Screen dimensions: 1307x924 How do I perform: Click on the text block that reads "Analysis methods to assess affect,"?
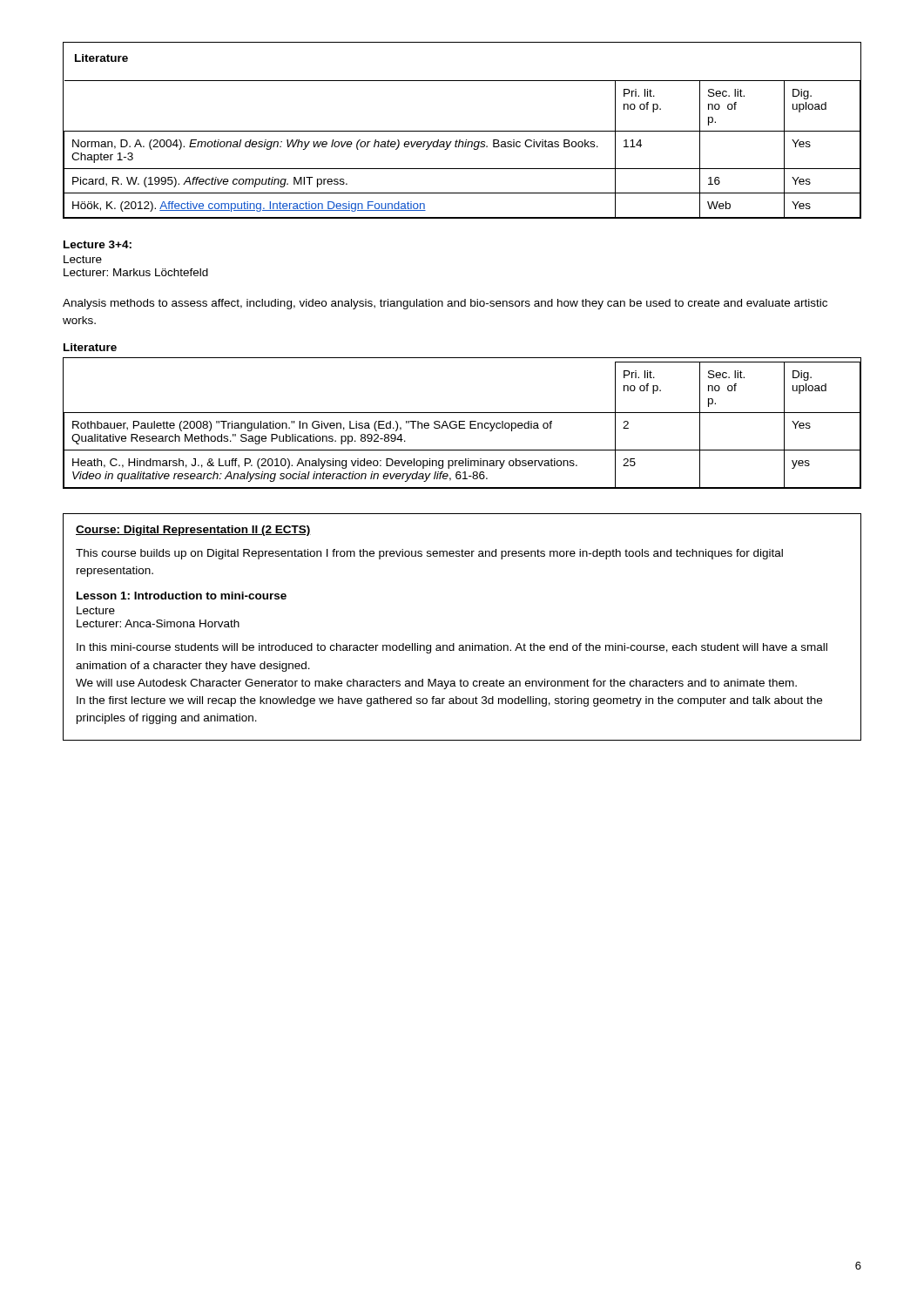point(445,311)
